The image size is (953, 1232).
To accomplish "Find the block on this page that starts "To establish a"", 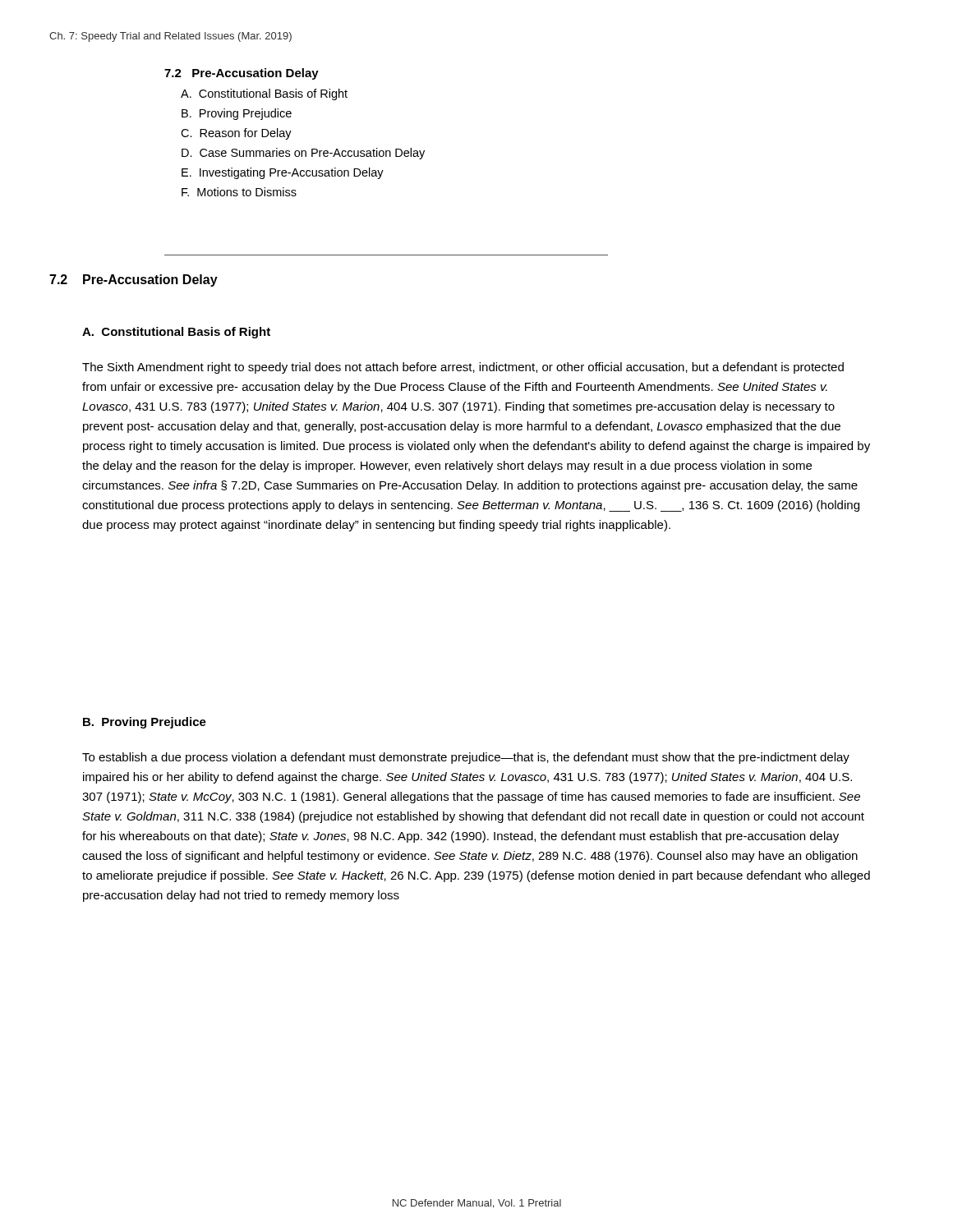I will [x=476, y=826].
